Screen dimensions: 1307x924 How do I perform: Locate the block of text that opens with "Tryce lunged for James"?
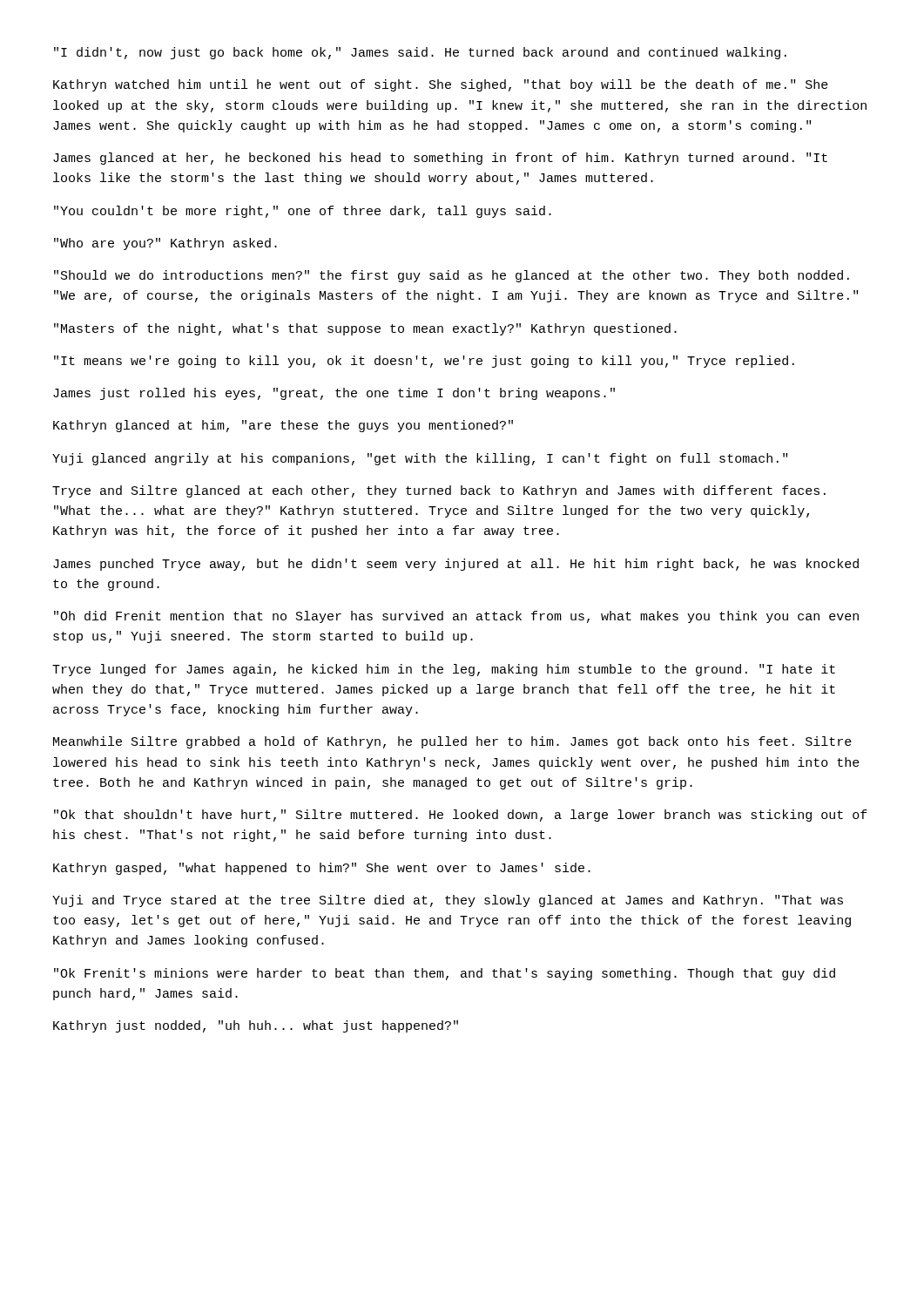coord(444,690)
